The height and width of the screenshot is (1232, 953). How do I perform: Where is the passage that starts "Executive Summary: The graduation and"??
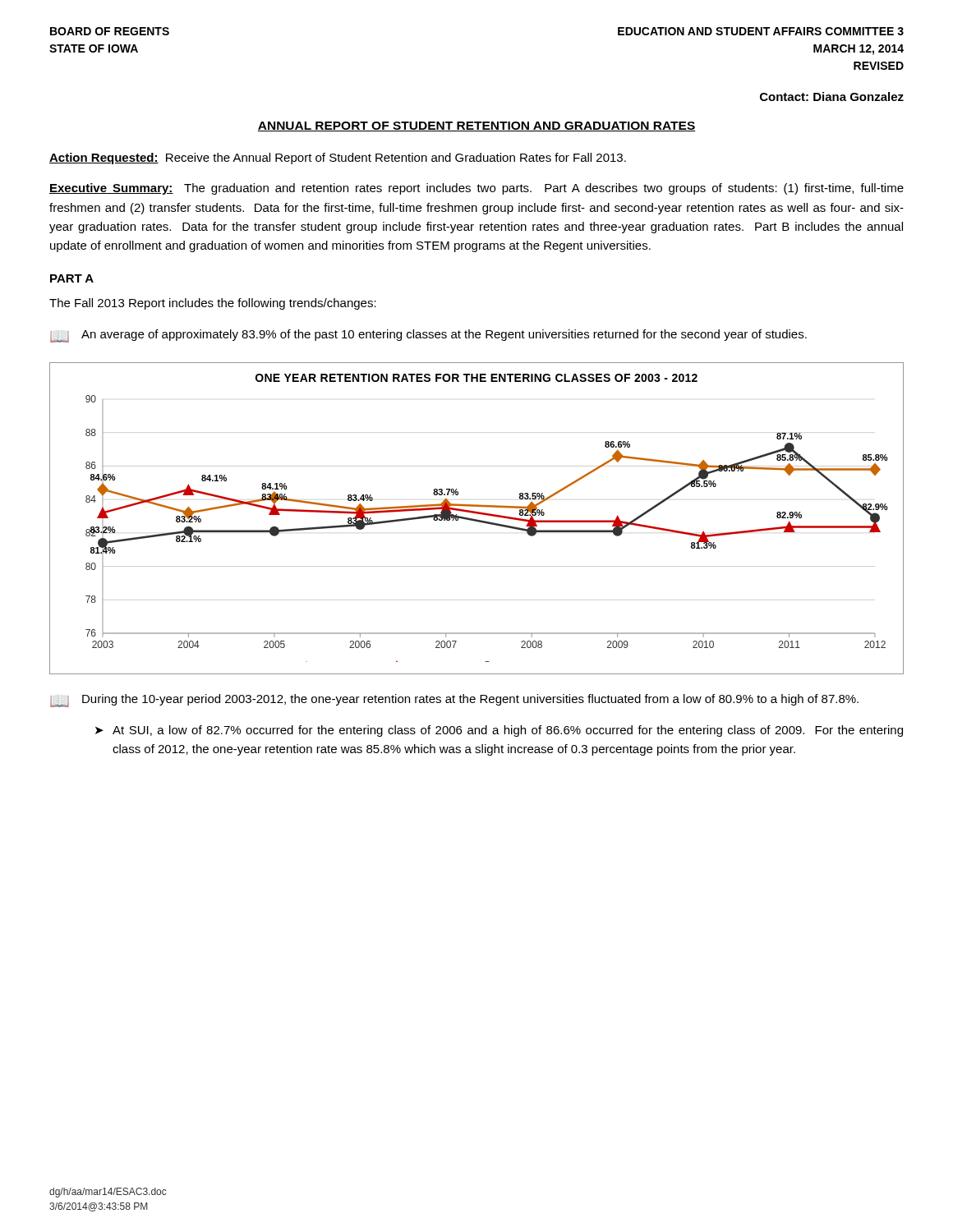pos(476,217)
